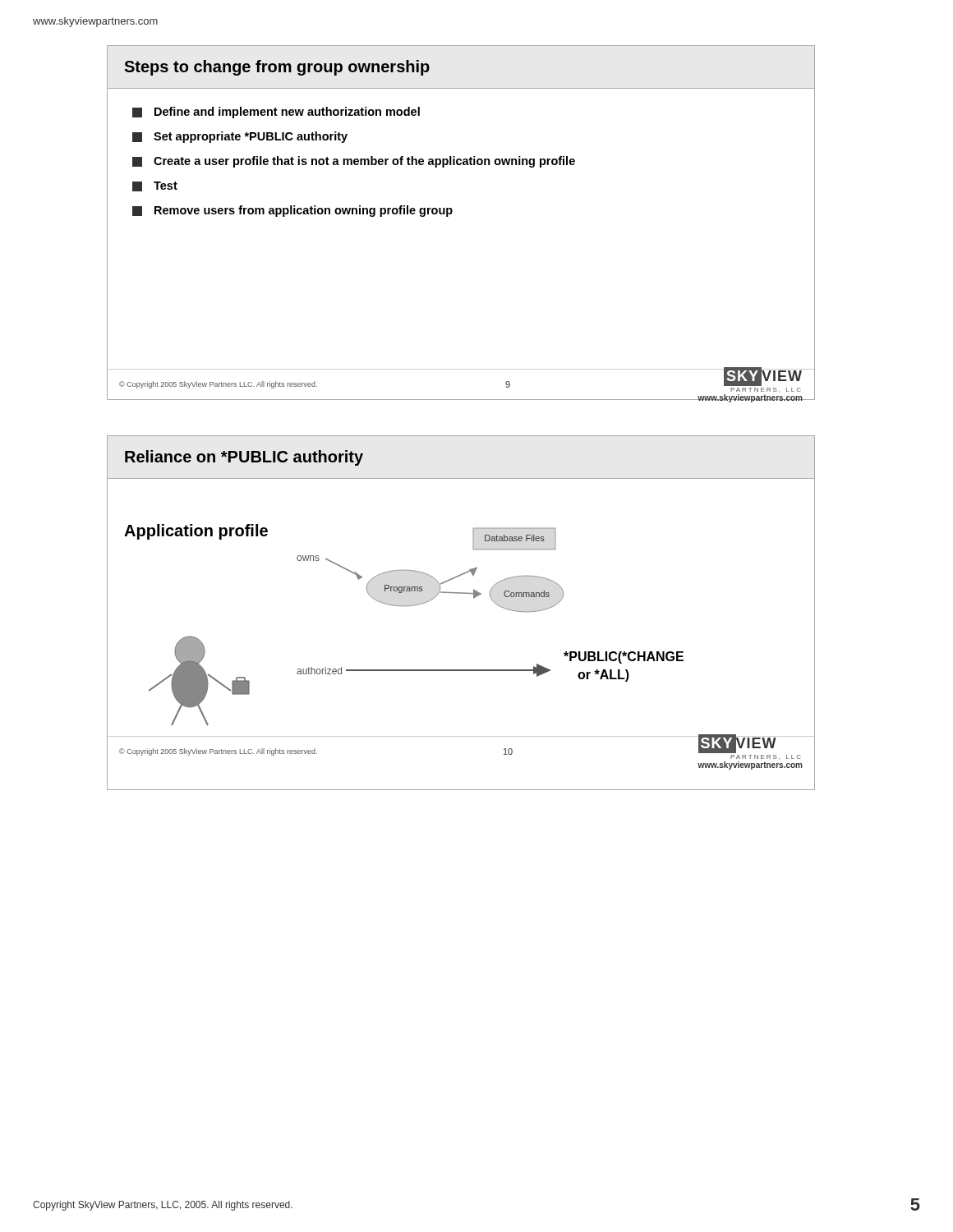
Task: Point to the block beginning "Create a user"
Action: (354, 161)
